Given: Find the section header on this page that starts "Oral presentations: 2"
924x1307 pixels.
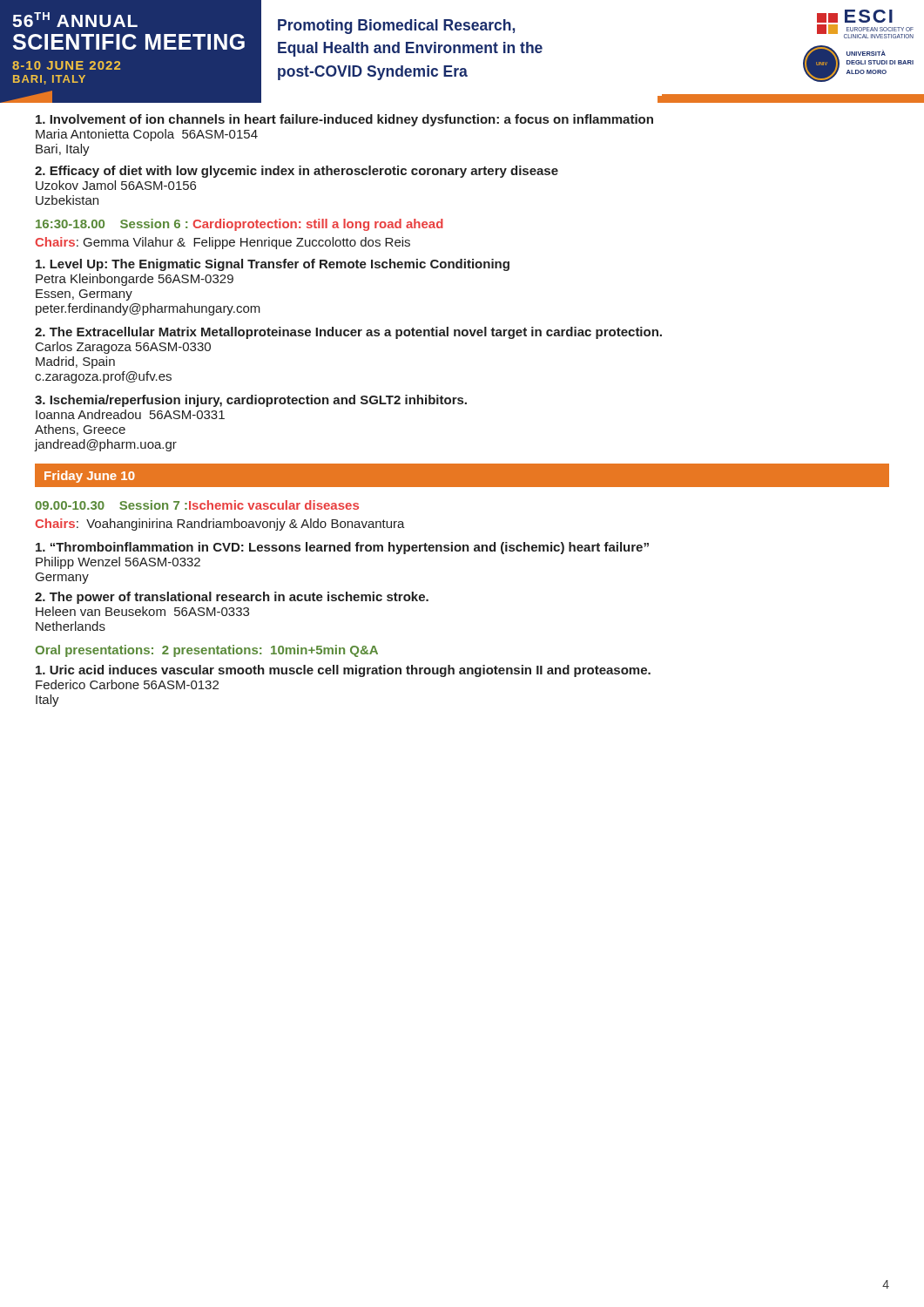Looking at the screenshot, I should pos(207,650).
